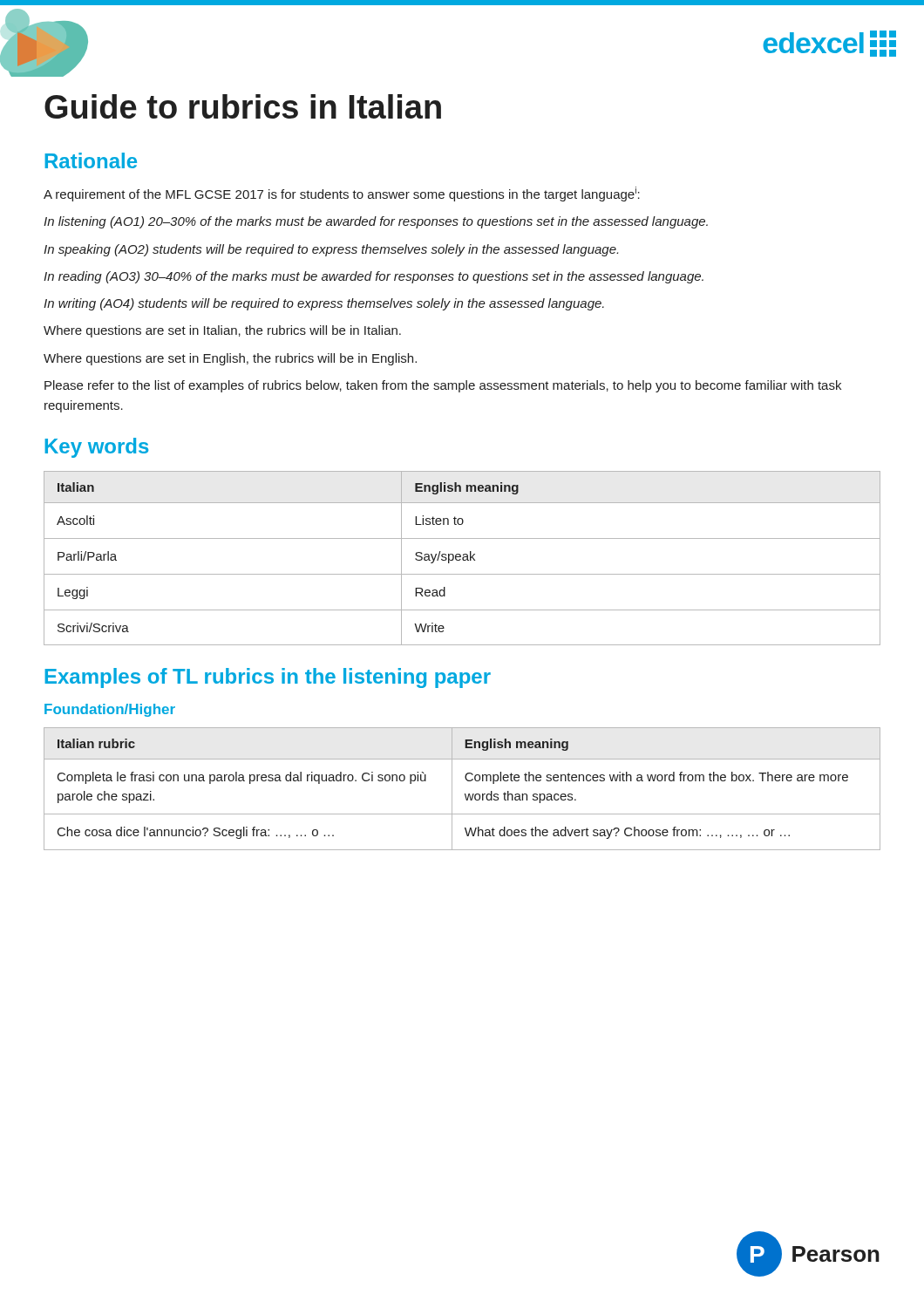Image resolution: width=924 pixels, height=1308 pixels.
Task: Point to the block starting "In writing (AO4) students will be"
Action: click(325, 303)
